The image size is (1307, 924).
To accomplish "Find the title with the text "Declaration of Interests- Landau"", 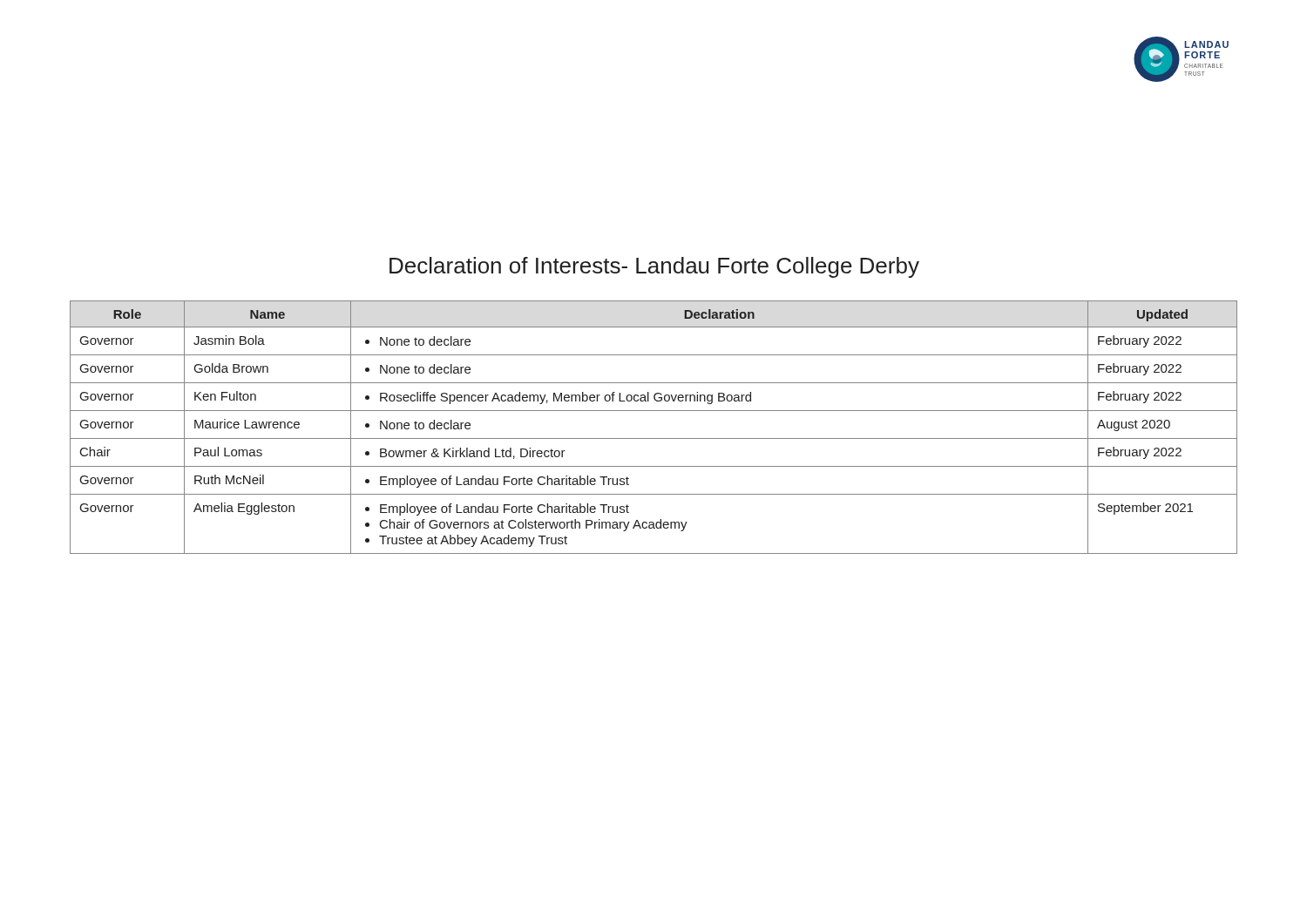I will coord(654,266).
